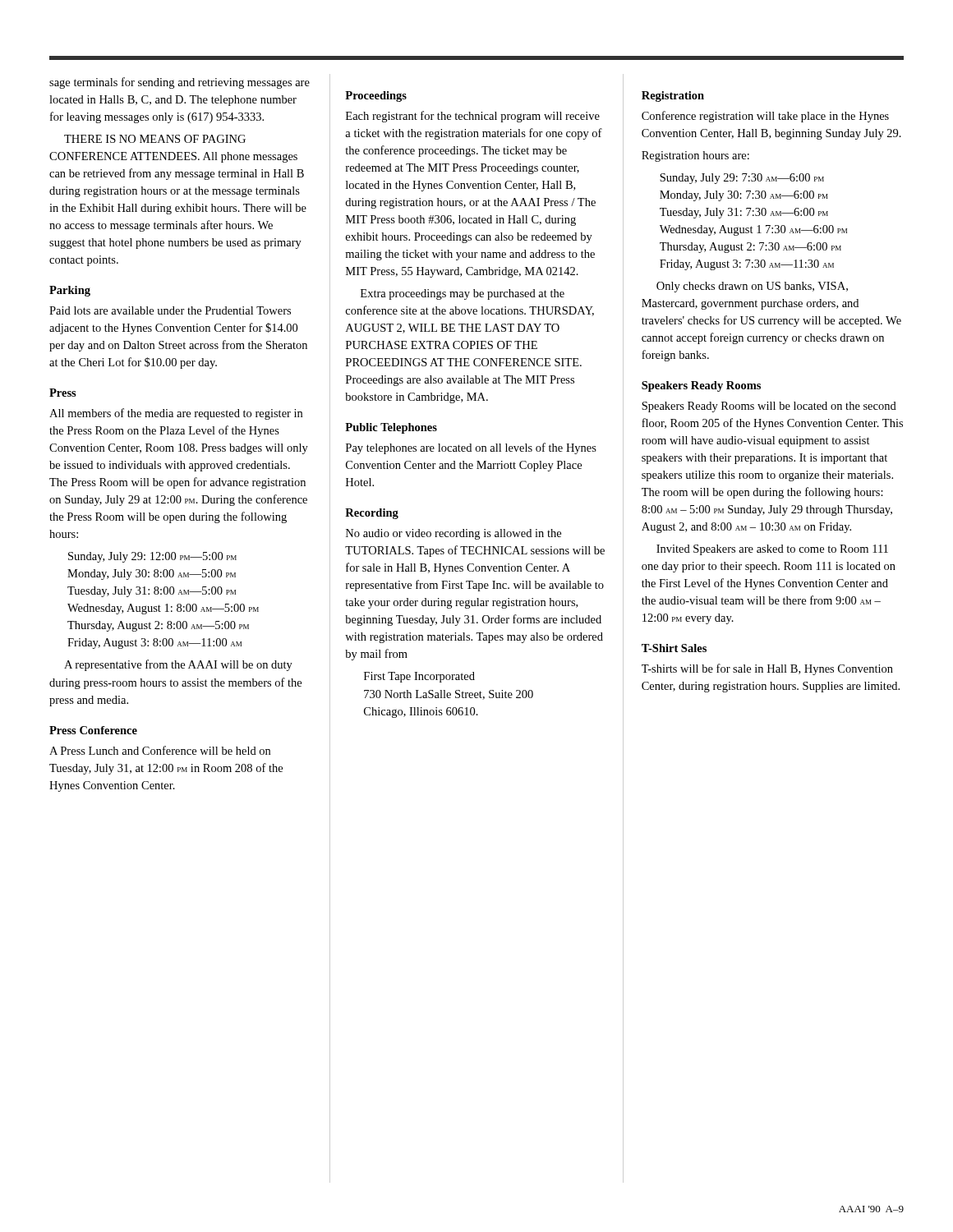Point to the block beginning "Each registrant for"

tap(476, 257)
